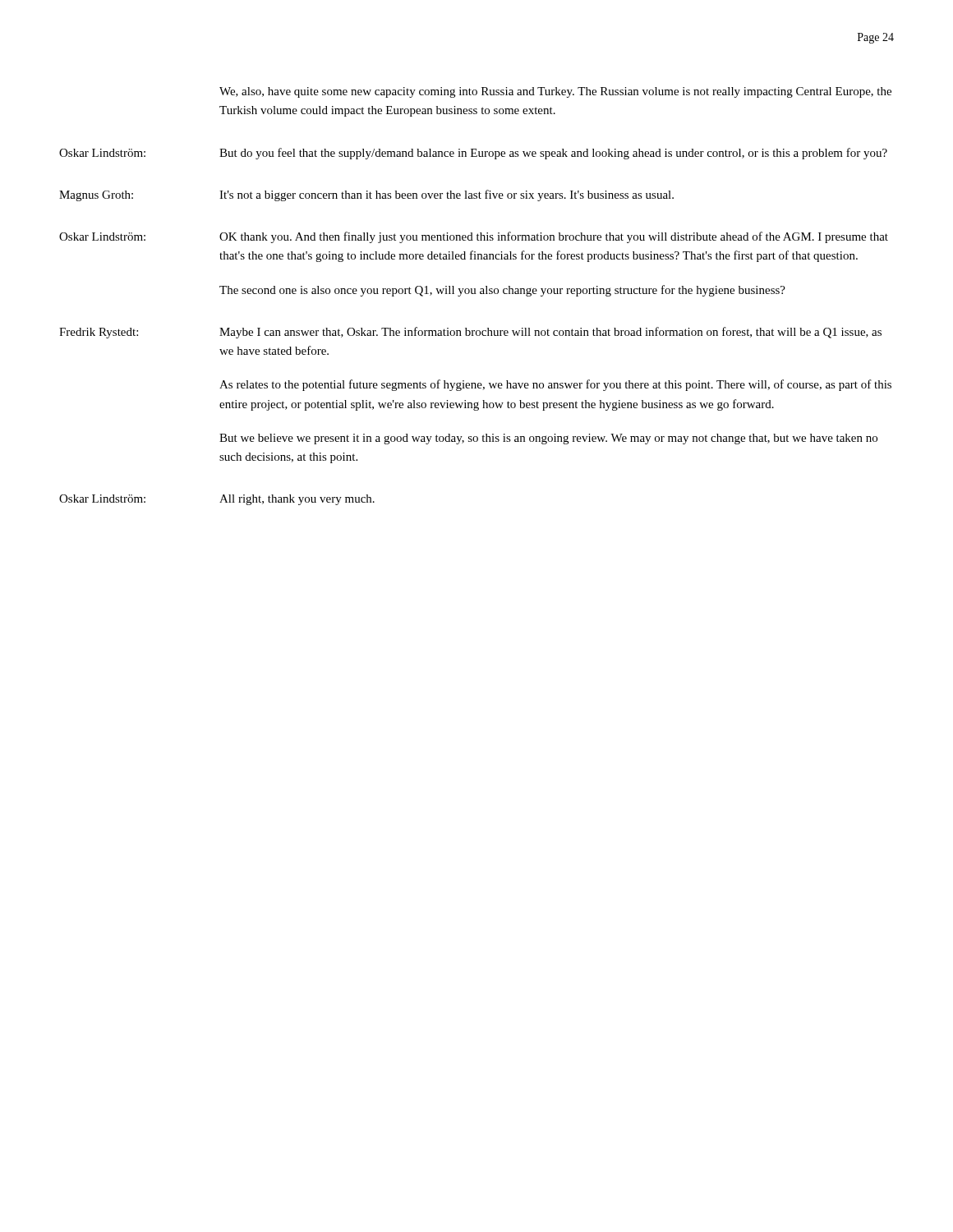Viewport: 953px width, 1232px height.
Task: Find the text block that says "We, also, have quite some"
Action: (557, 101)
